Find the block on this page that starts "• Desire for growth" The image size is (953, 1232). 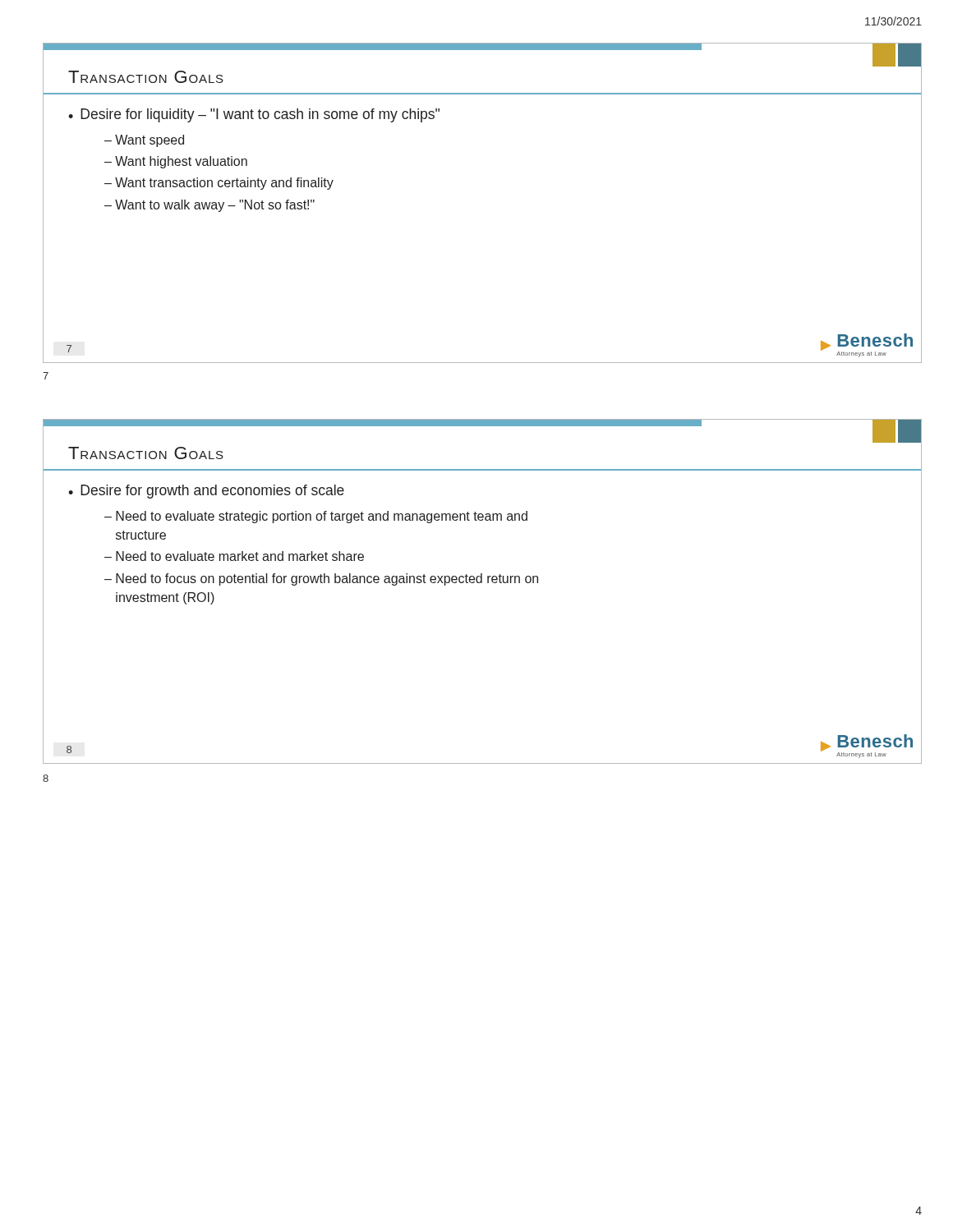(x=206, y=492)
